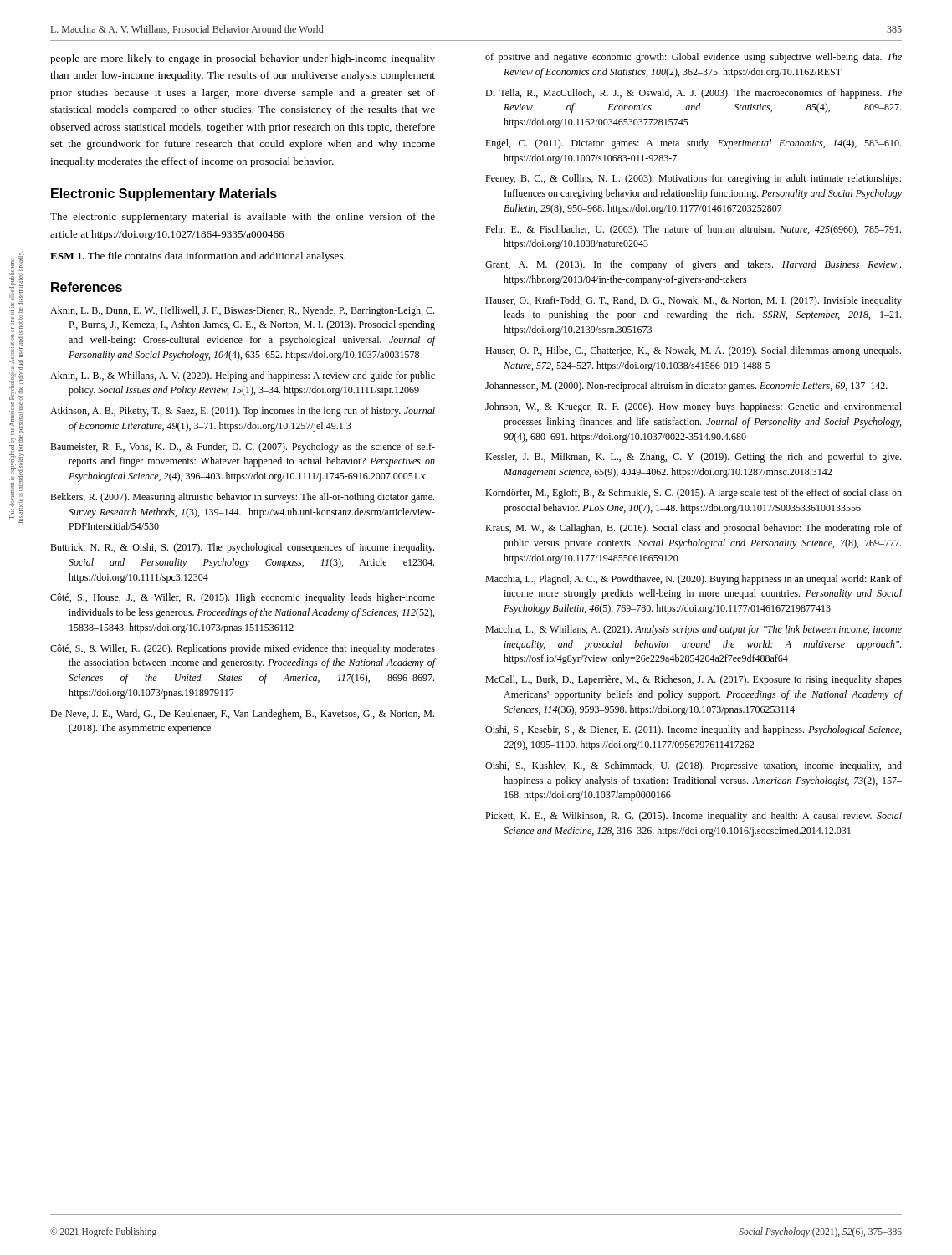
Task: Click the passage that begins "of positive and negative economic growth: Global evidence"
Action: coord(694,64)
